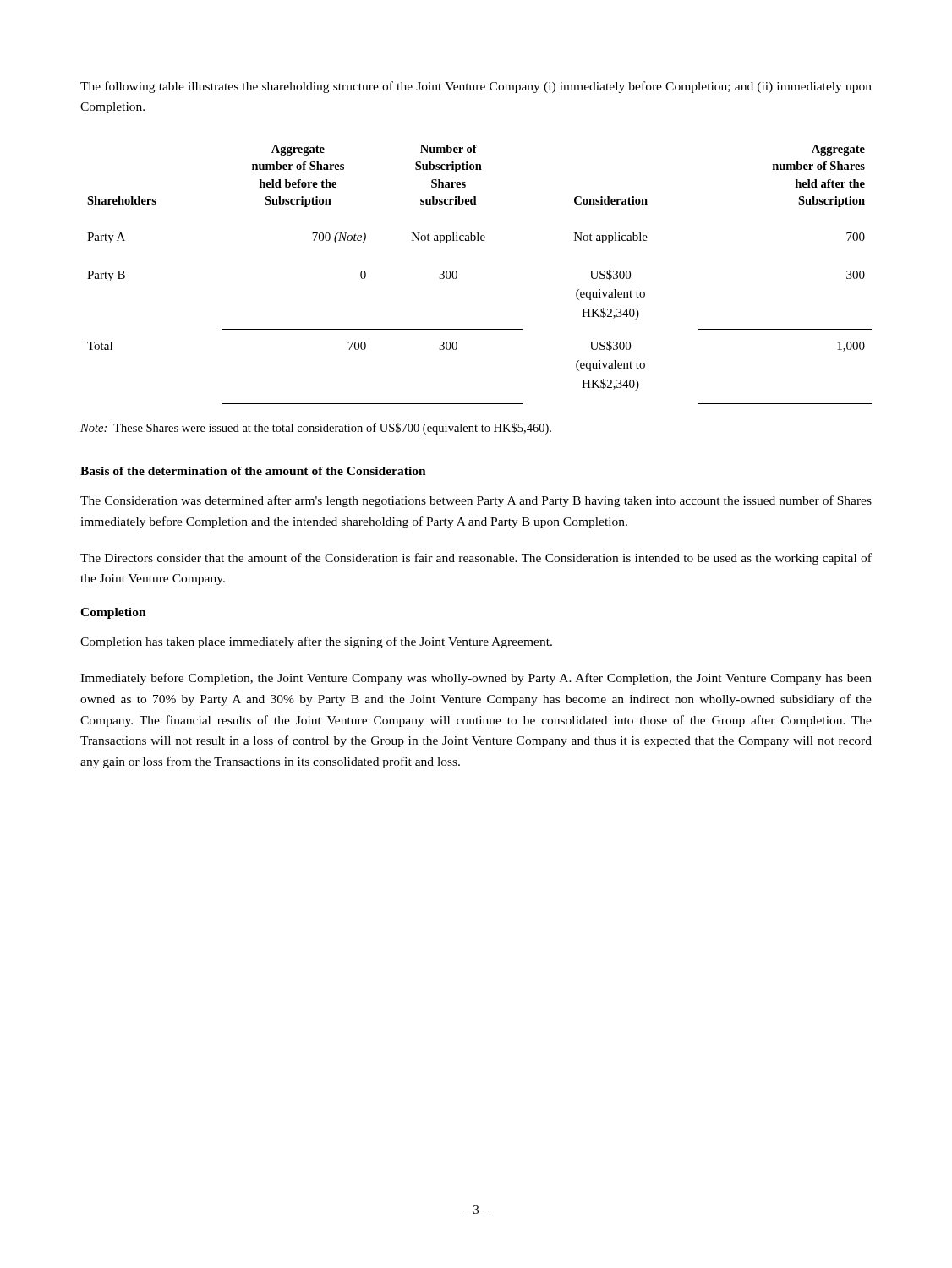Locate the block of text that opens with "Completion has taken place immediately after the signing"

click(317, 641)
